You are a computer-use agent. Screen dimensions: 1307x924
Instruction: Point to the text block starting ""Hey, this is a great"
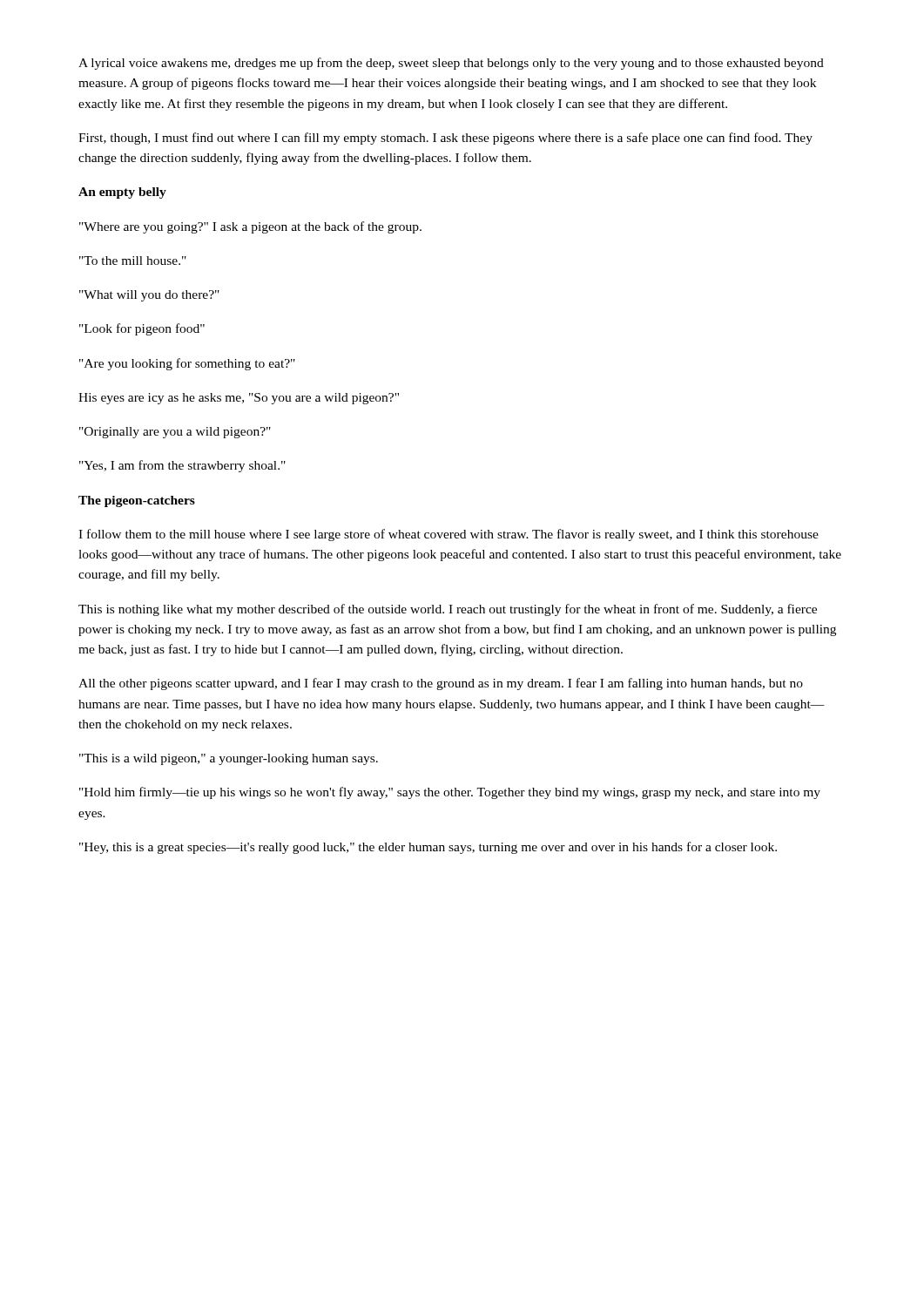click(x=462, y=846)
